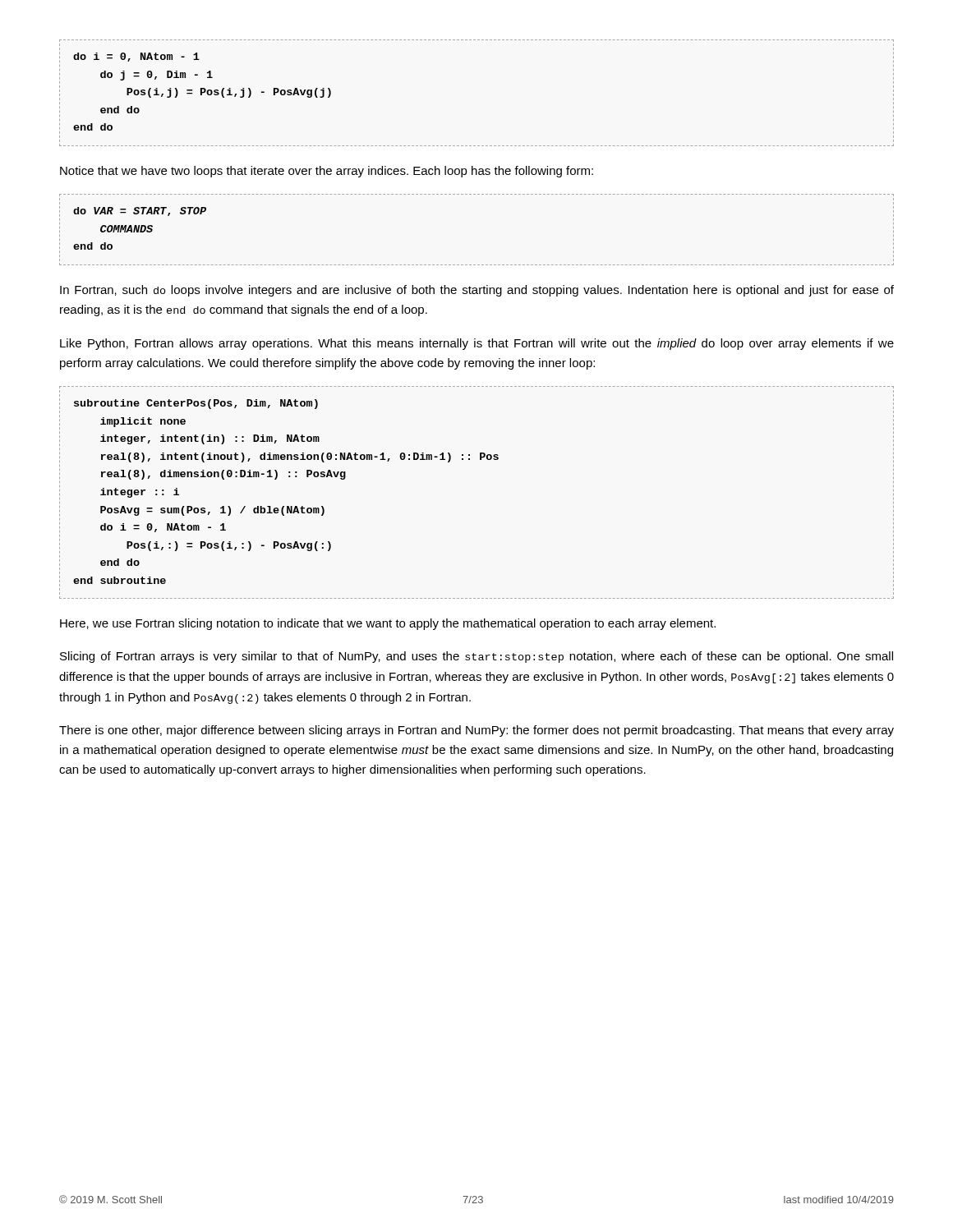Select the region starting "There is one other, major"
Image resolution: width=953 pixels, height=1232 pixels.
(x=476, y=750)
